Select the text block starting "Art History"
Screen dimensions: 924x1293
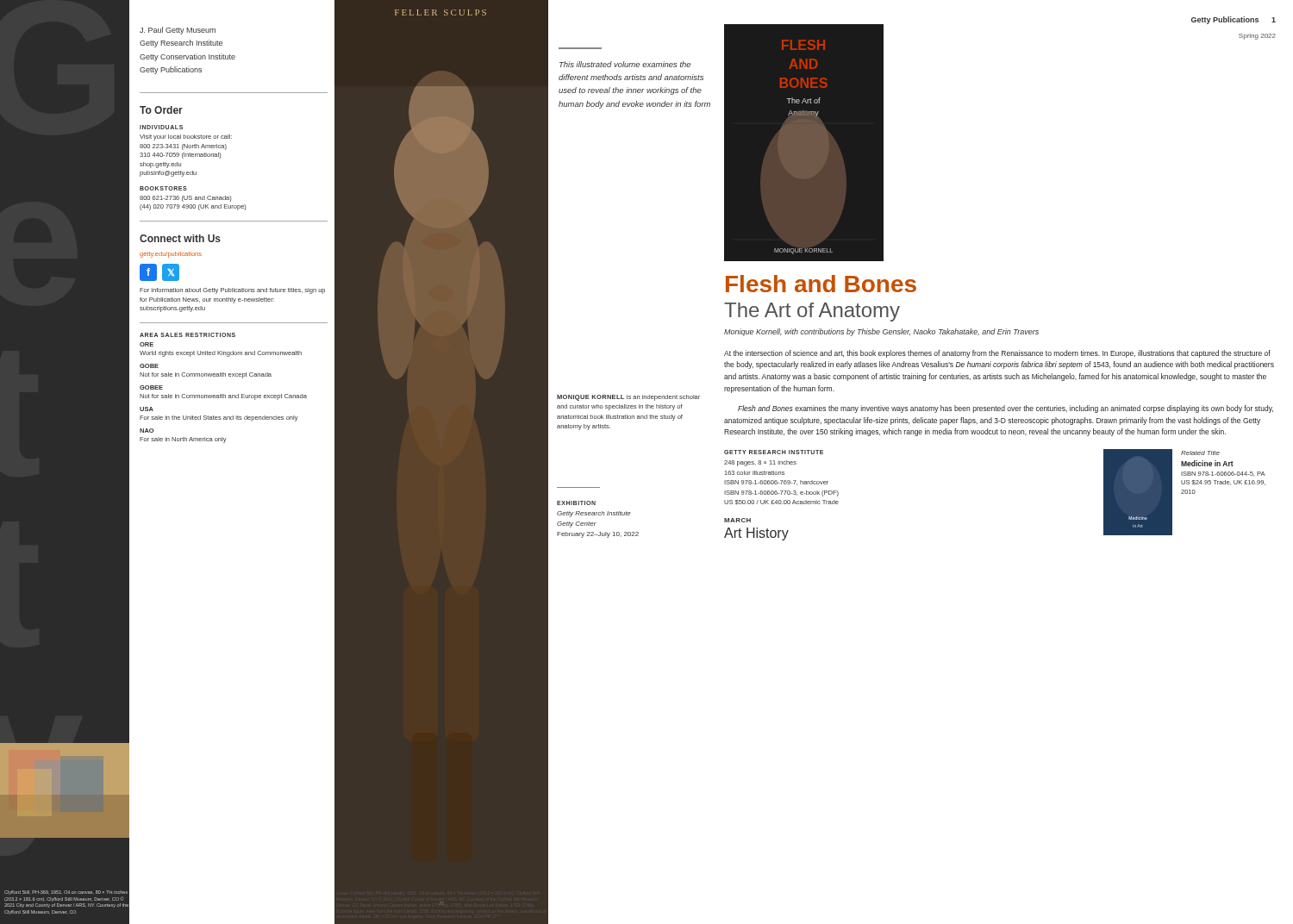point(756,534)
